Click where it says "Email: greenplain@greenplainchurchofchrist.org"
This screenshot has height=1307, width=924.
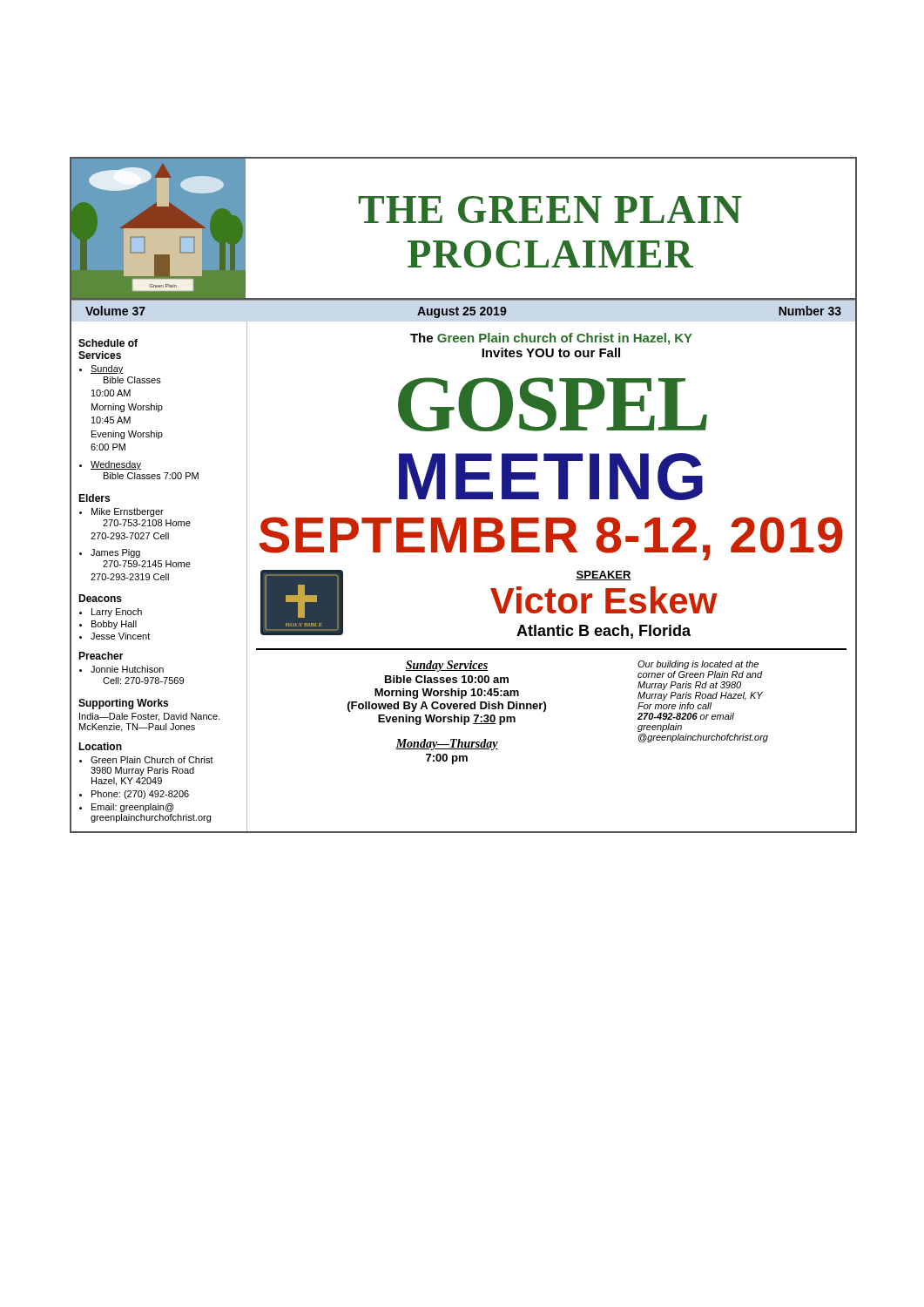(x=151, y=812)
